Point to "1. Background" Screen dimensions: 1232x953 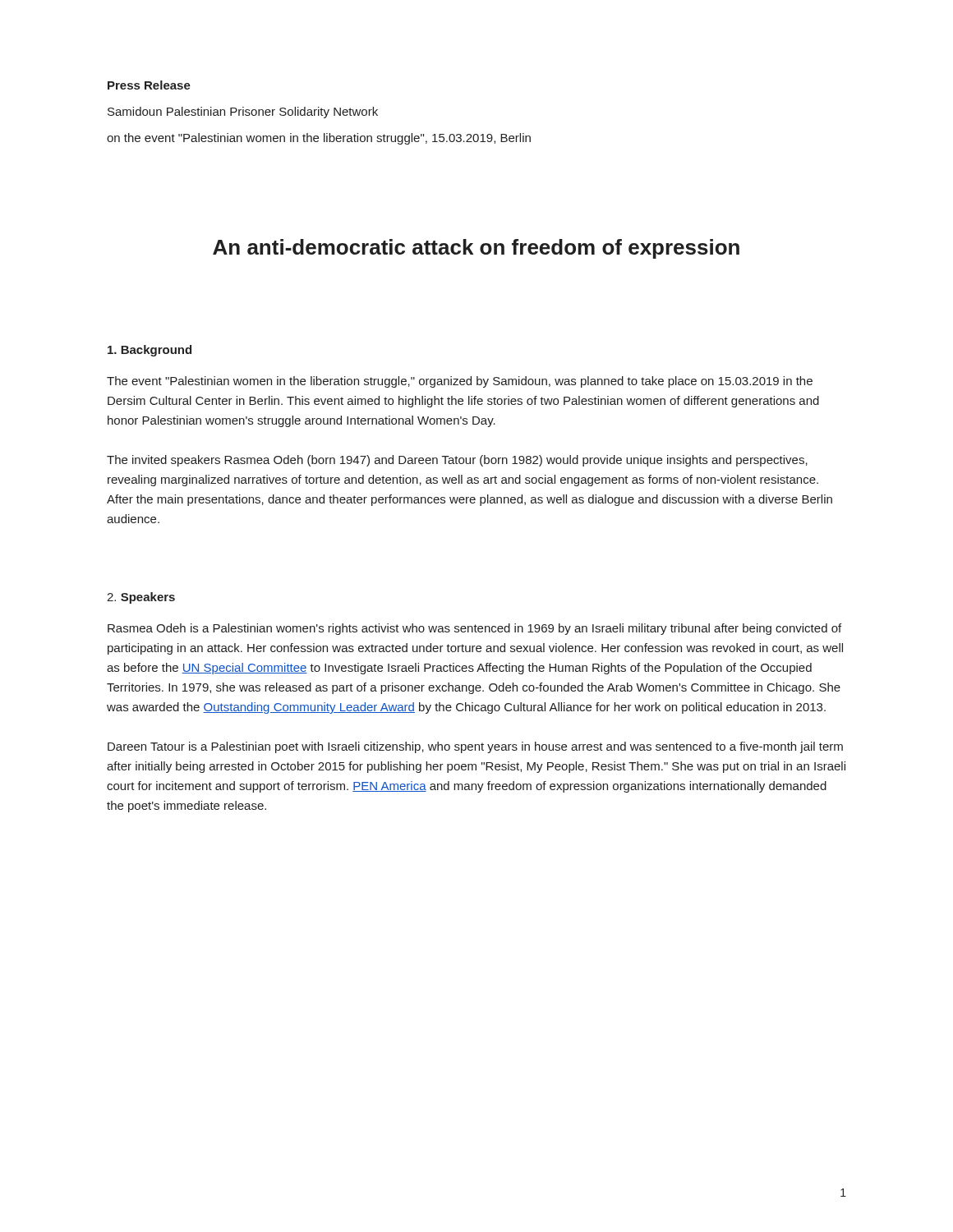[150, 351]
